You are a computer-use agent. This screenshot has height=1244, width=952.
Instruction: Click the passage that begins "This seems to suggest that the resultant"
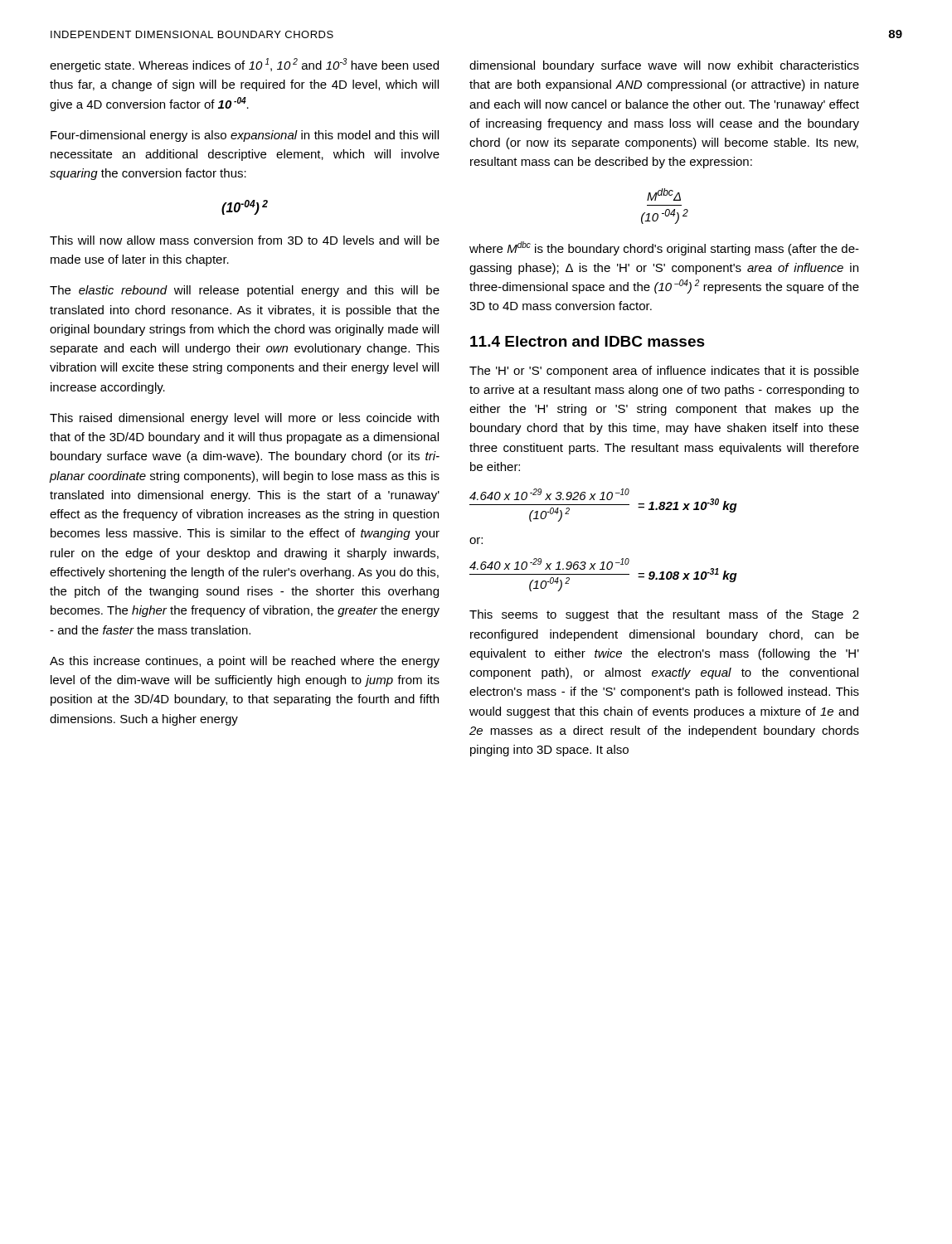coord(664,682)
